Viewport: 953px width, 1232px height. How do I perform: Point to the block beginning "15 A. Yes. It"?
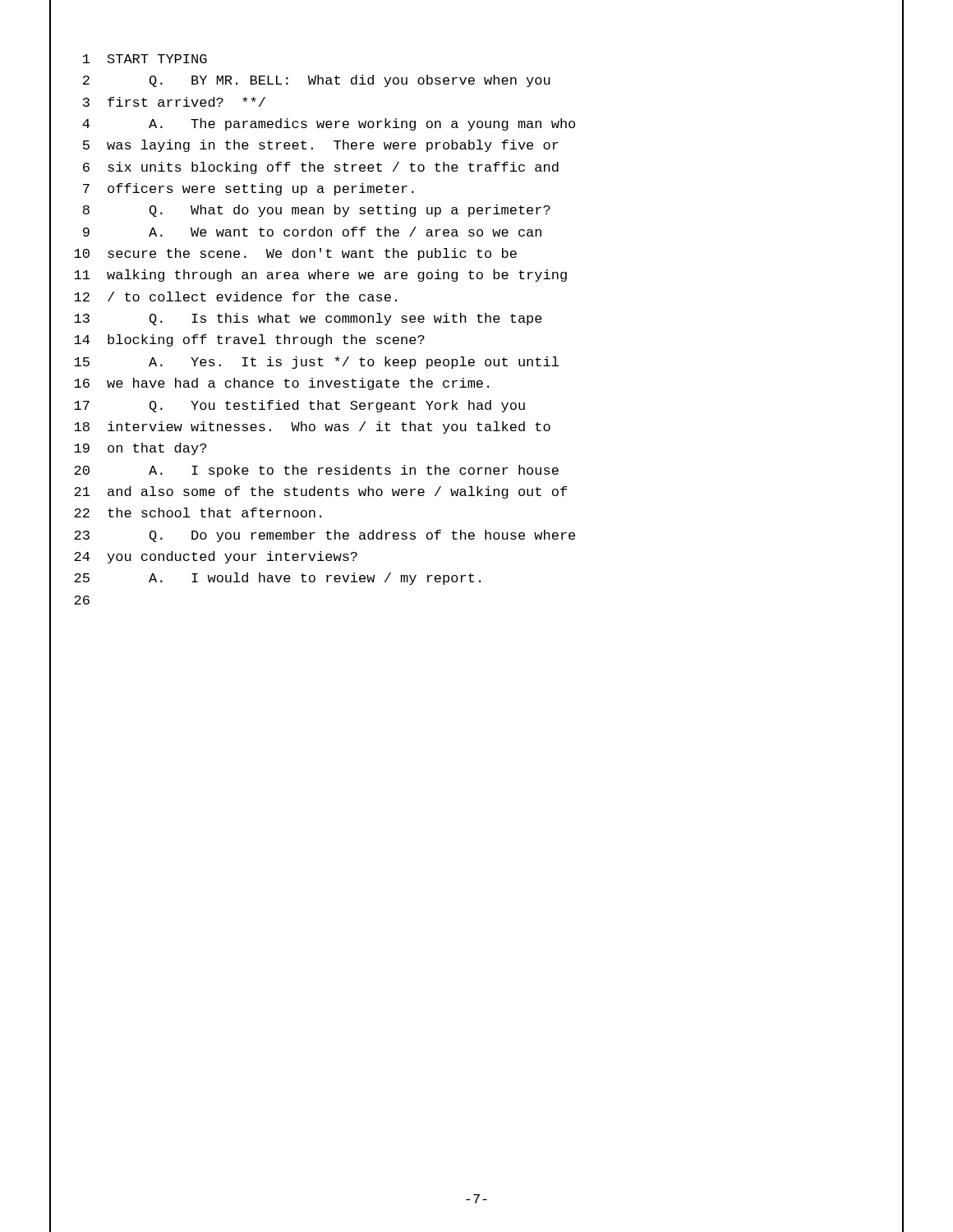(x=476, y=363)
